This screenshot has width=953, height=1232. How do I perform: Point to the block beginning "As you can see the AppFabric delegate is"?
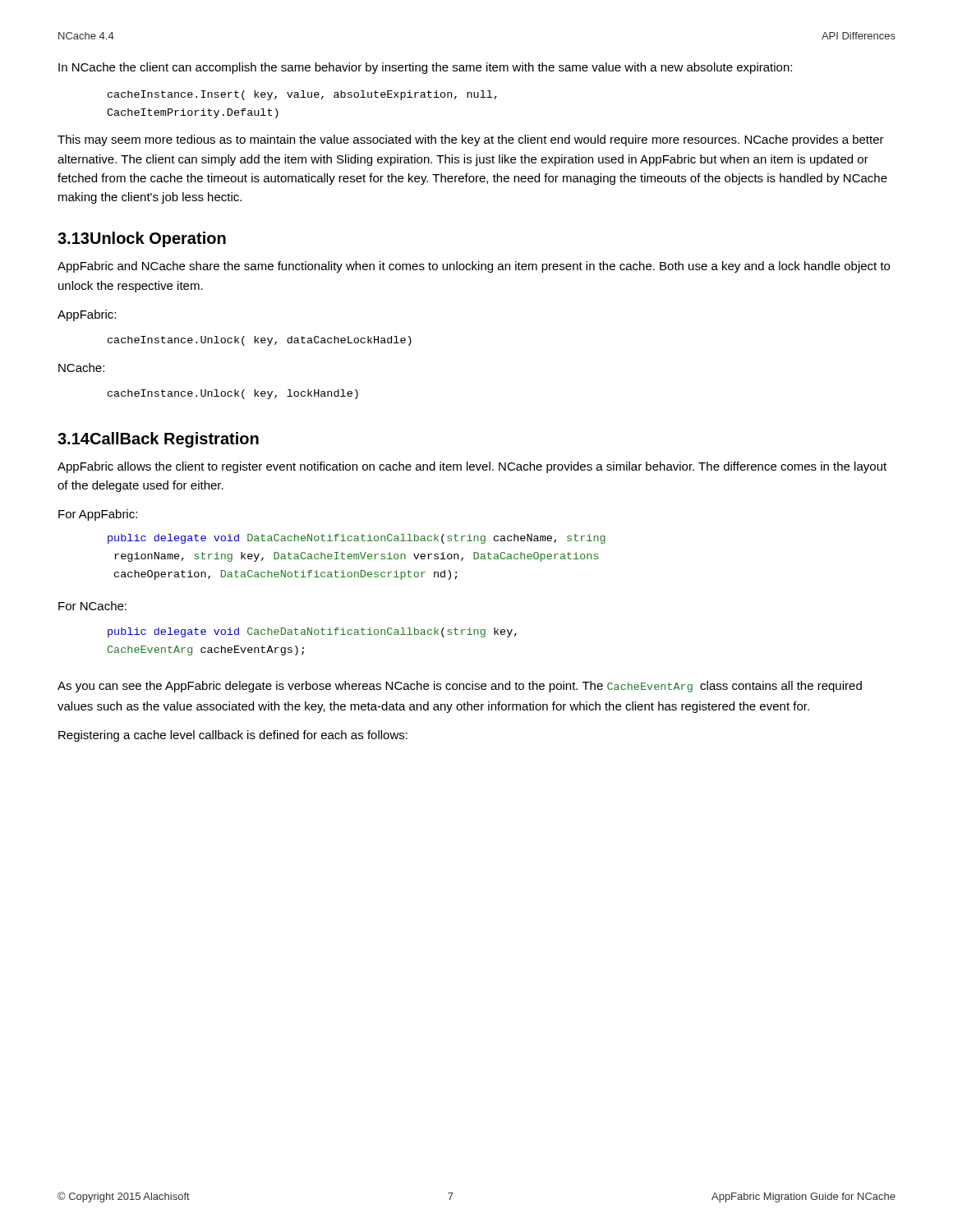pyautogui.click(x=460, y=695)
